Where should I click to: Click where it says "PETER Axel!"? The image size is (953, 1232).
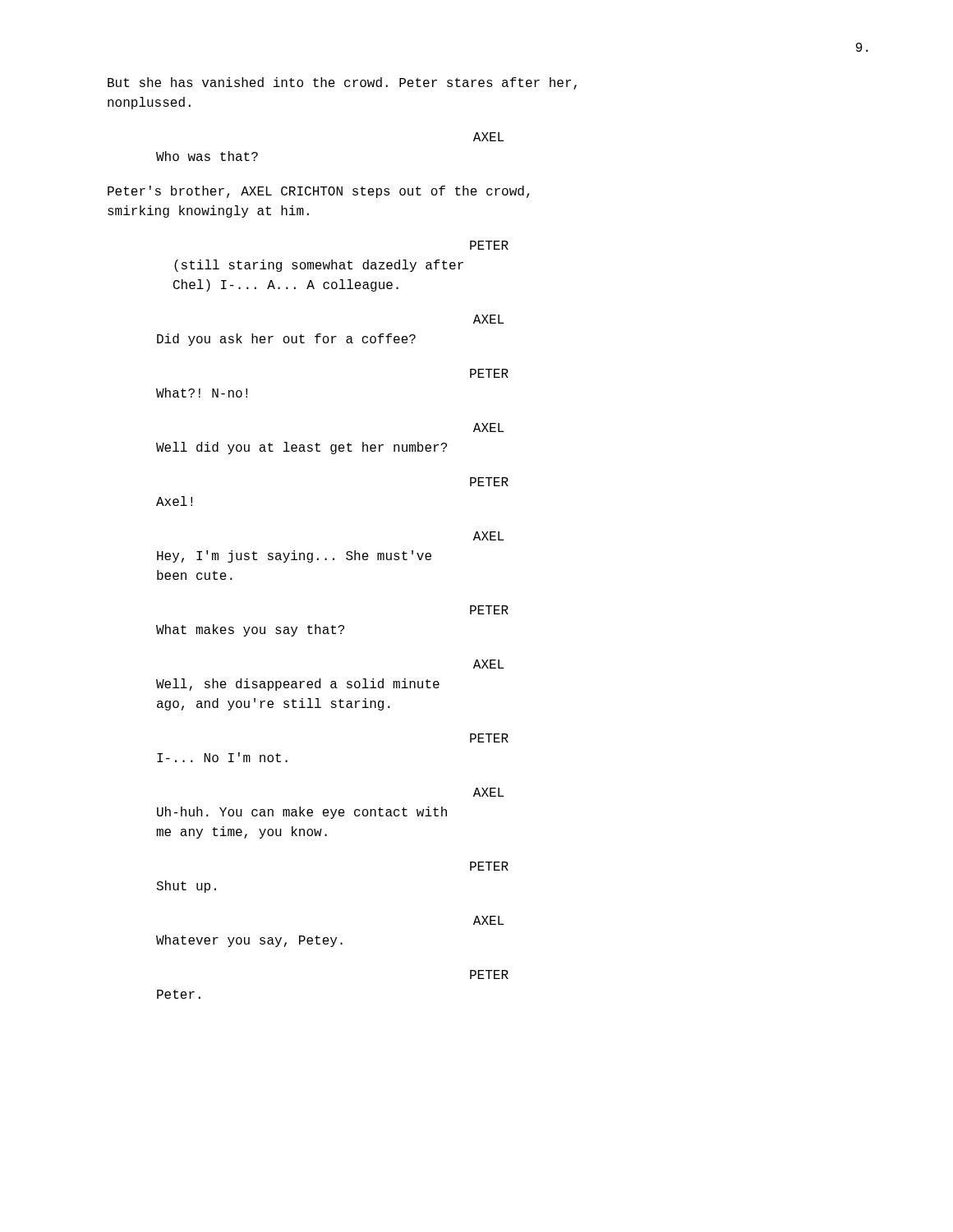(x=489, y=493)
